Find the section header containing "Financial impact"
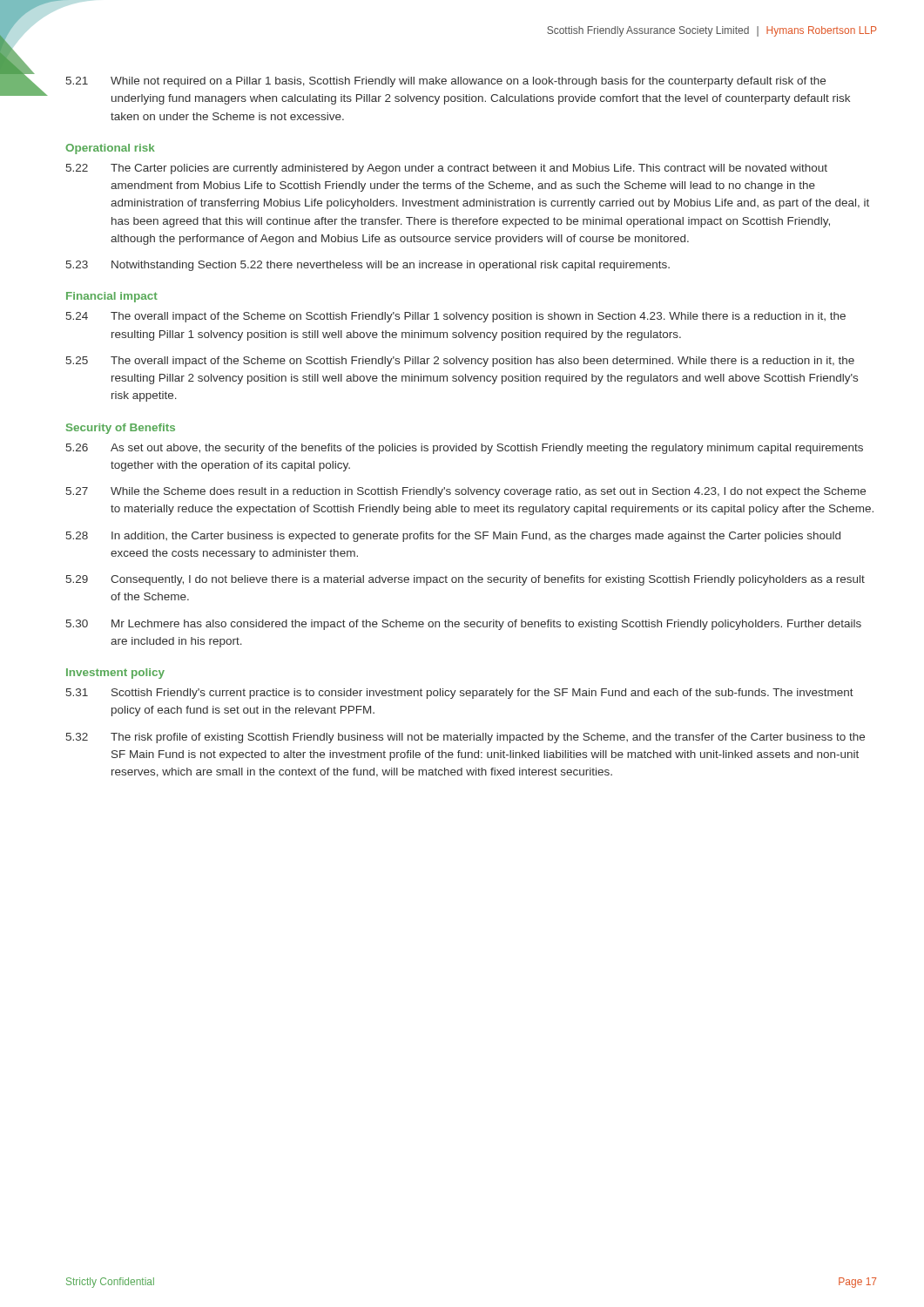The width and height of the screenshot is (924, 1307). 111,296
